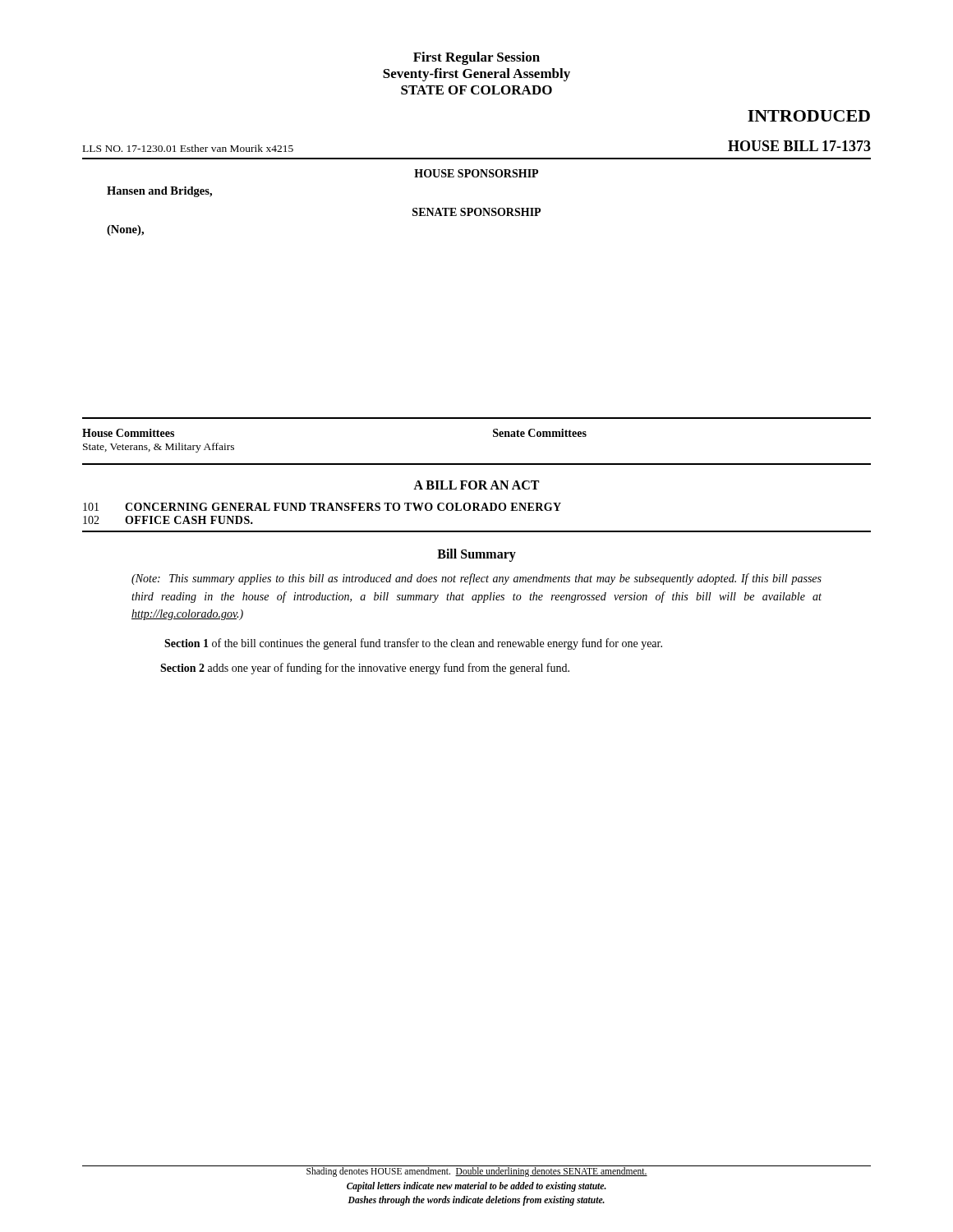Click the title that begins "First Regular Session Seventy-first General Assembly"
Viewport: 953px width, 1232px height.
point(476,74)
